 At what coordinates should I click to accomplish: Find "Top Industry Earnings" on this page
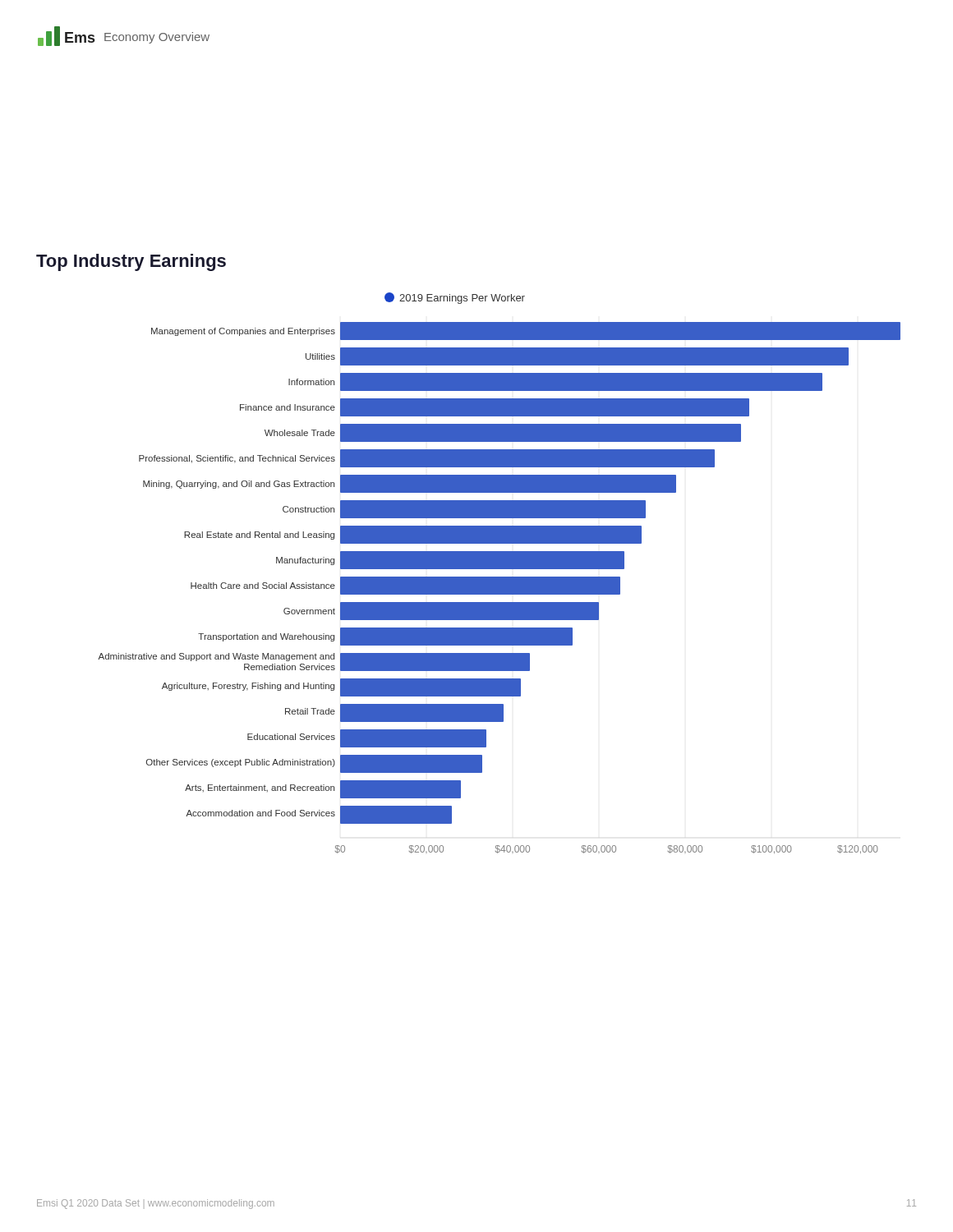coord(131,261)
